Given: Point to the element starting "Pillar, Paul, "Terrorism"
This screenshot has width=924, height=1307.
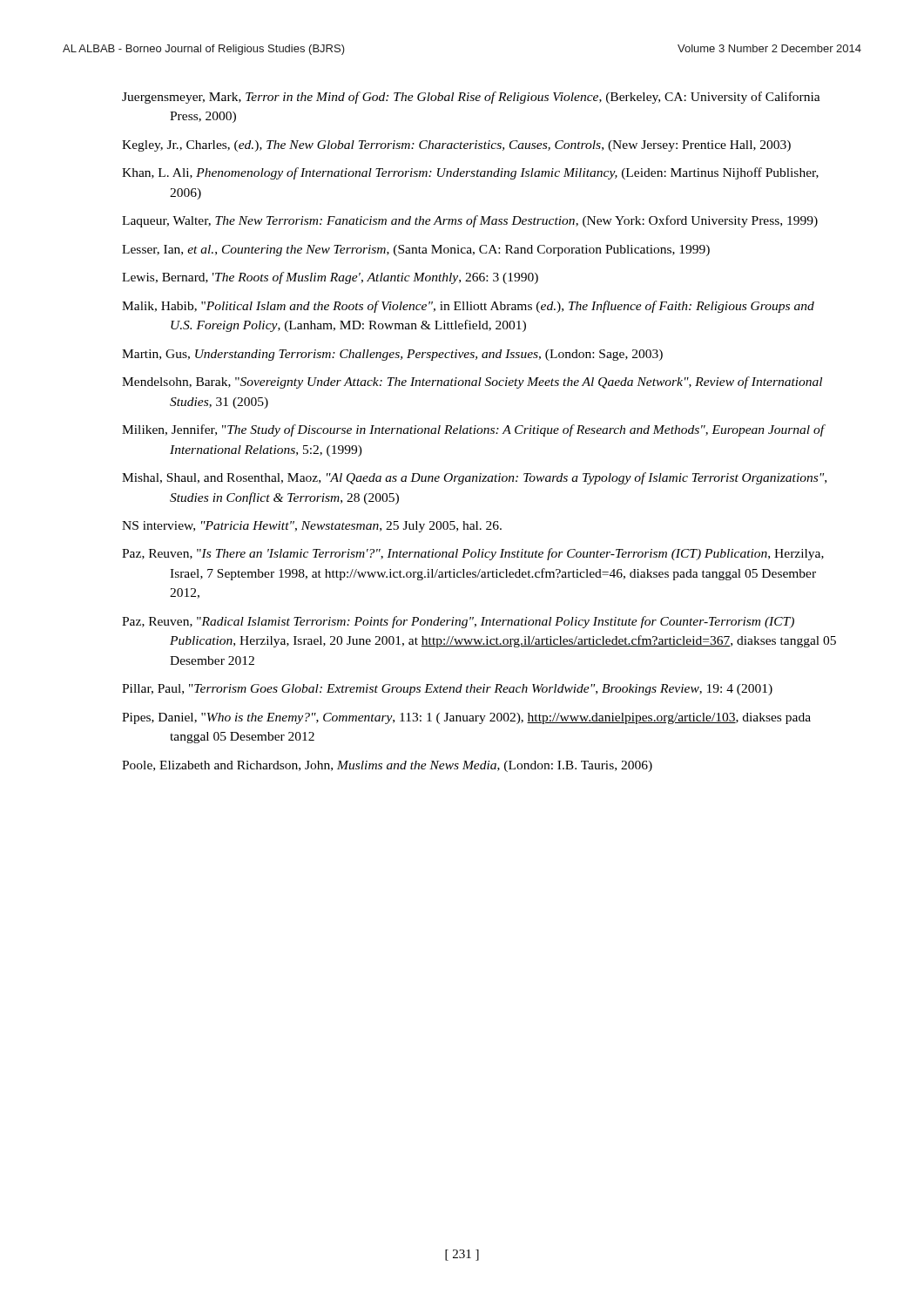Looking at the screenshot, I should click(447, 688).
